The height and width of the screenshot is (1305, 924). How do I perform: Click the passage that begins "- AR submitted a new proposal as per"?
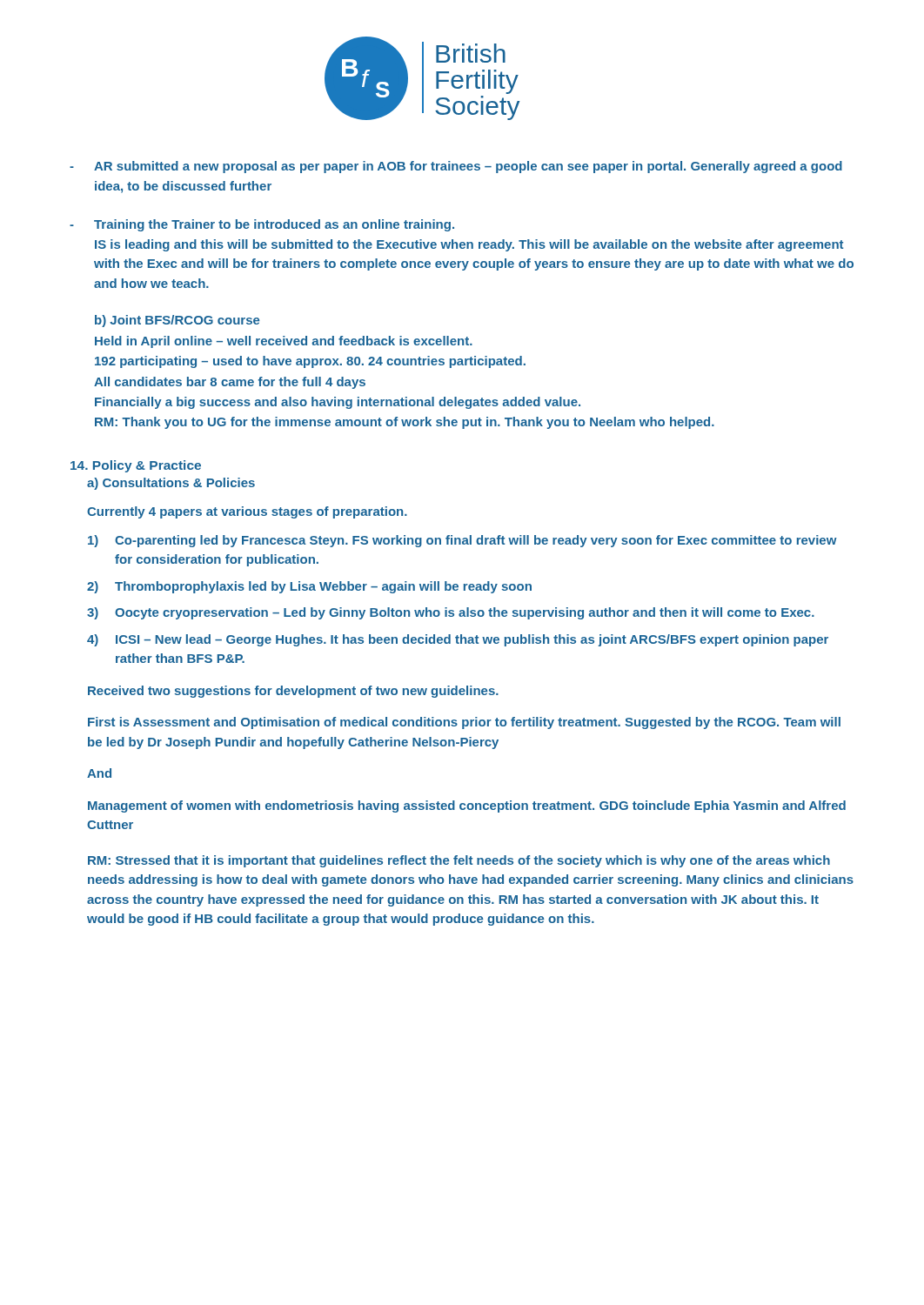click(x=462, y=176)
